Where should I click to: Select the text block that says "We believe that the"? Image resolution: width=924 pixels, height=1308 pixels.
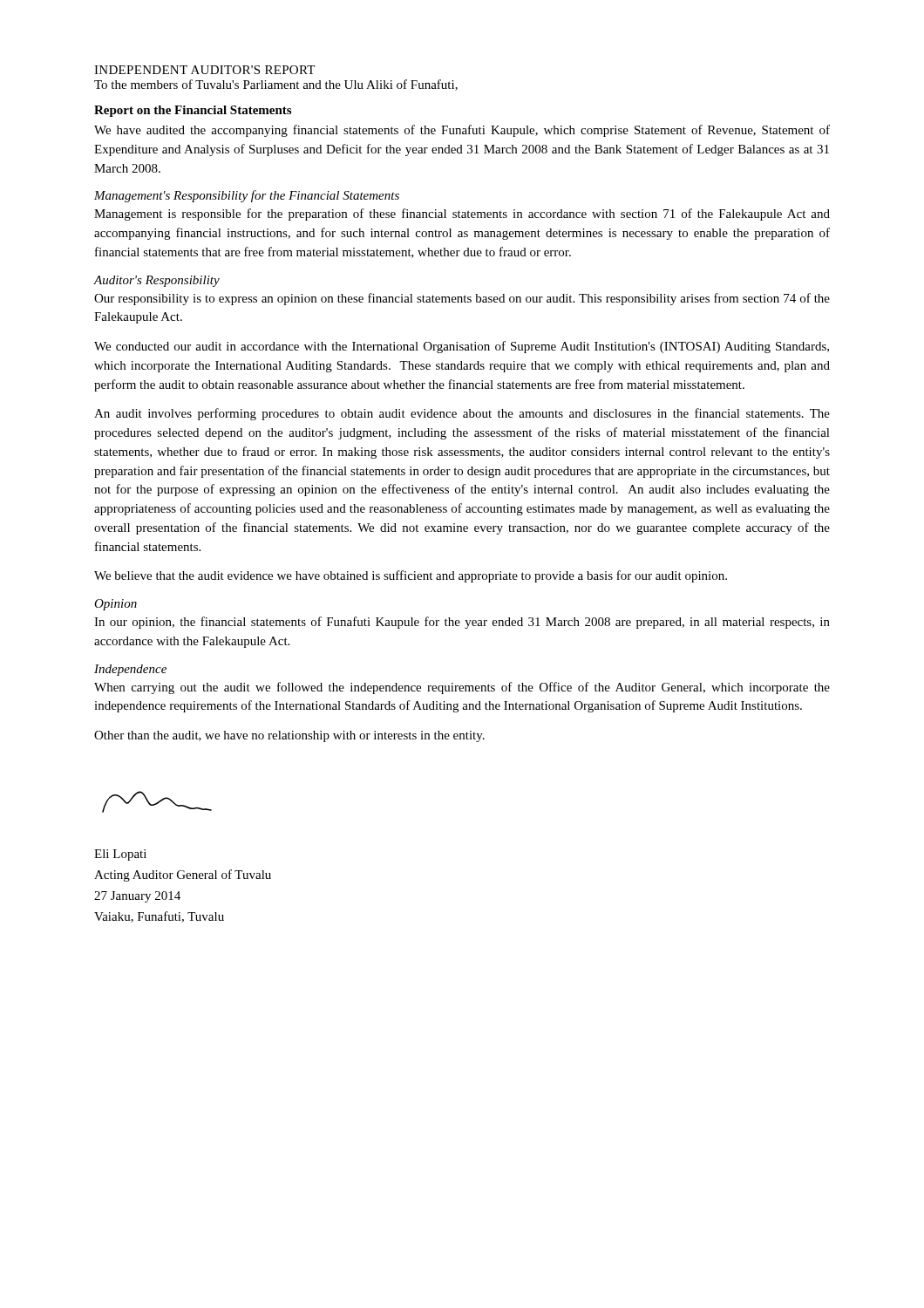462,577
